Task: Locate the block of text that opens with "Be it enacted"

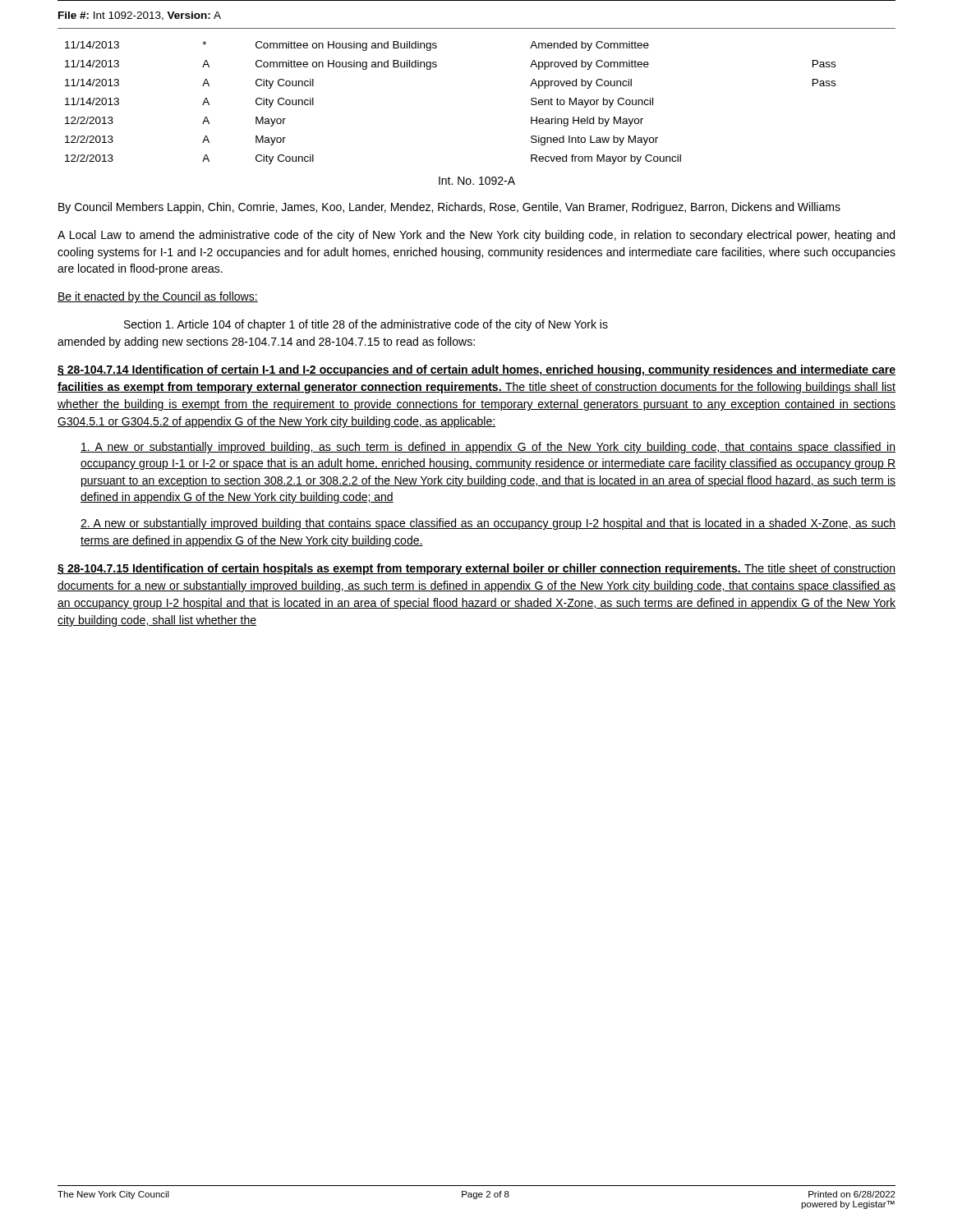Action: click(158, 297)
